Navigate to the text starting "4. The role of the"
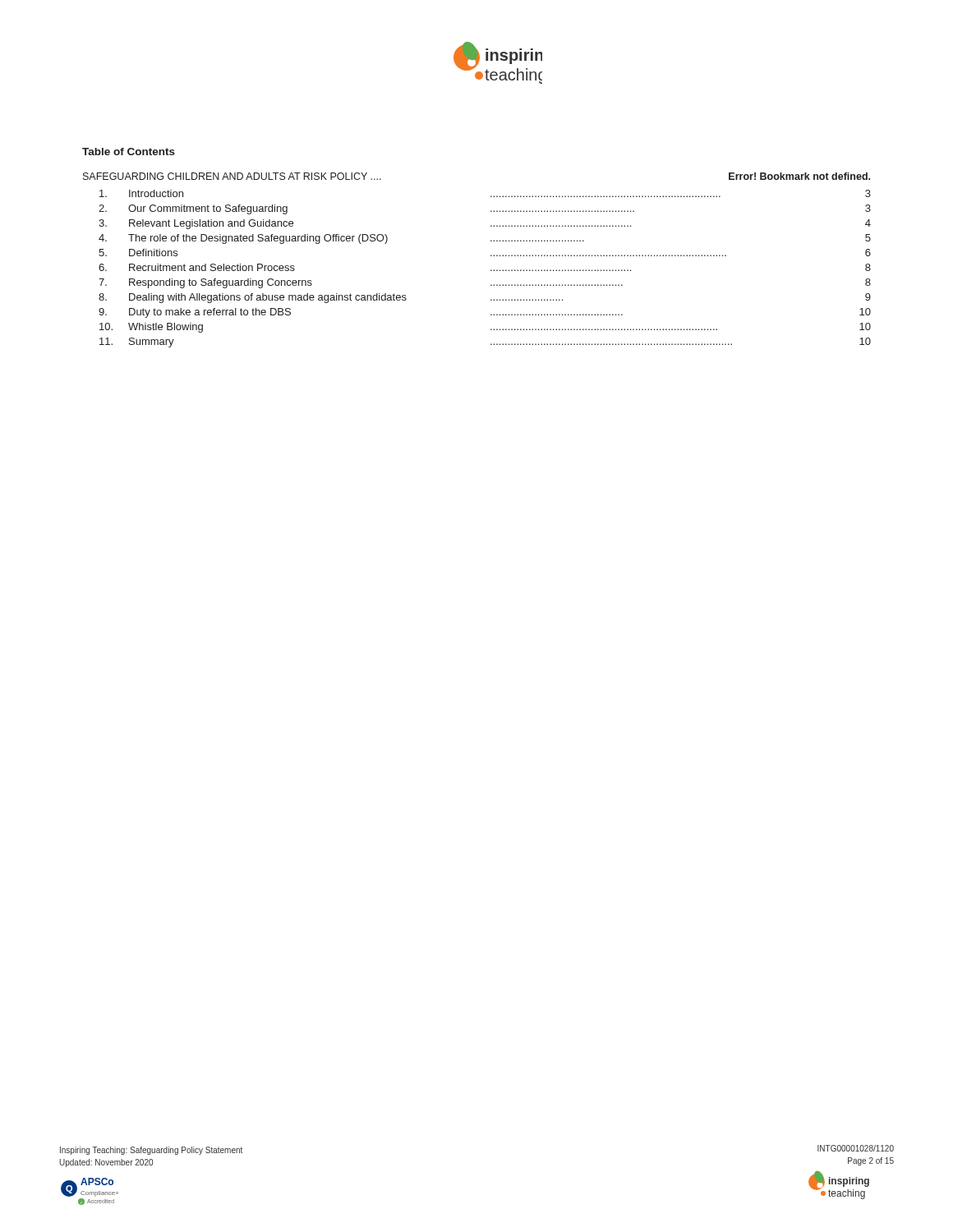This screenshot has height=1232, width=953. tap(485, 238)
